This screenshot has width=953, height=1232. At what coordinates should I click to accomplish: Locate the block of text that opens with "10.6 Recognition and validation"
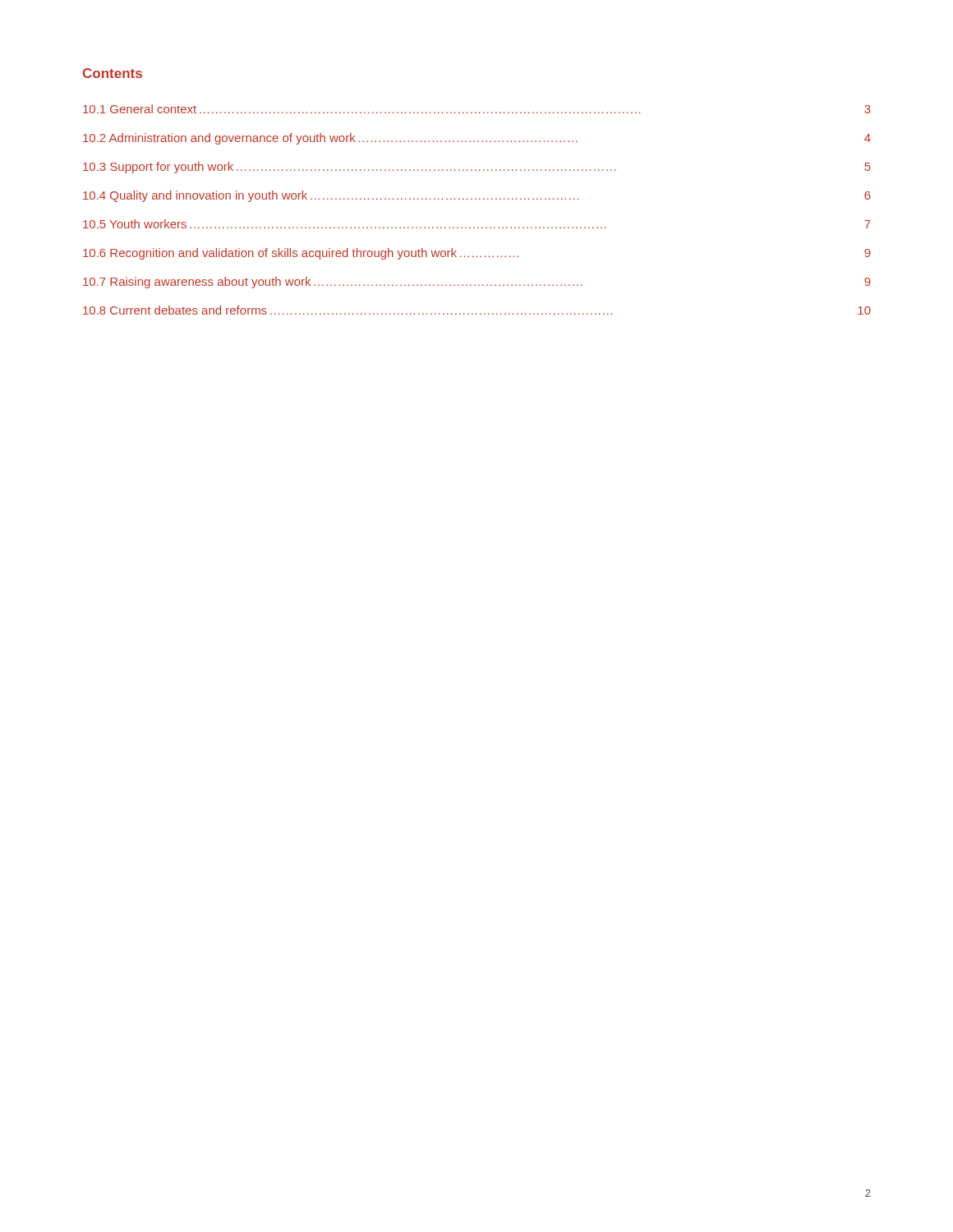(x=476, y=253)
